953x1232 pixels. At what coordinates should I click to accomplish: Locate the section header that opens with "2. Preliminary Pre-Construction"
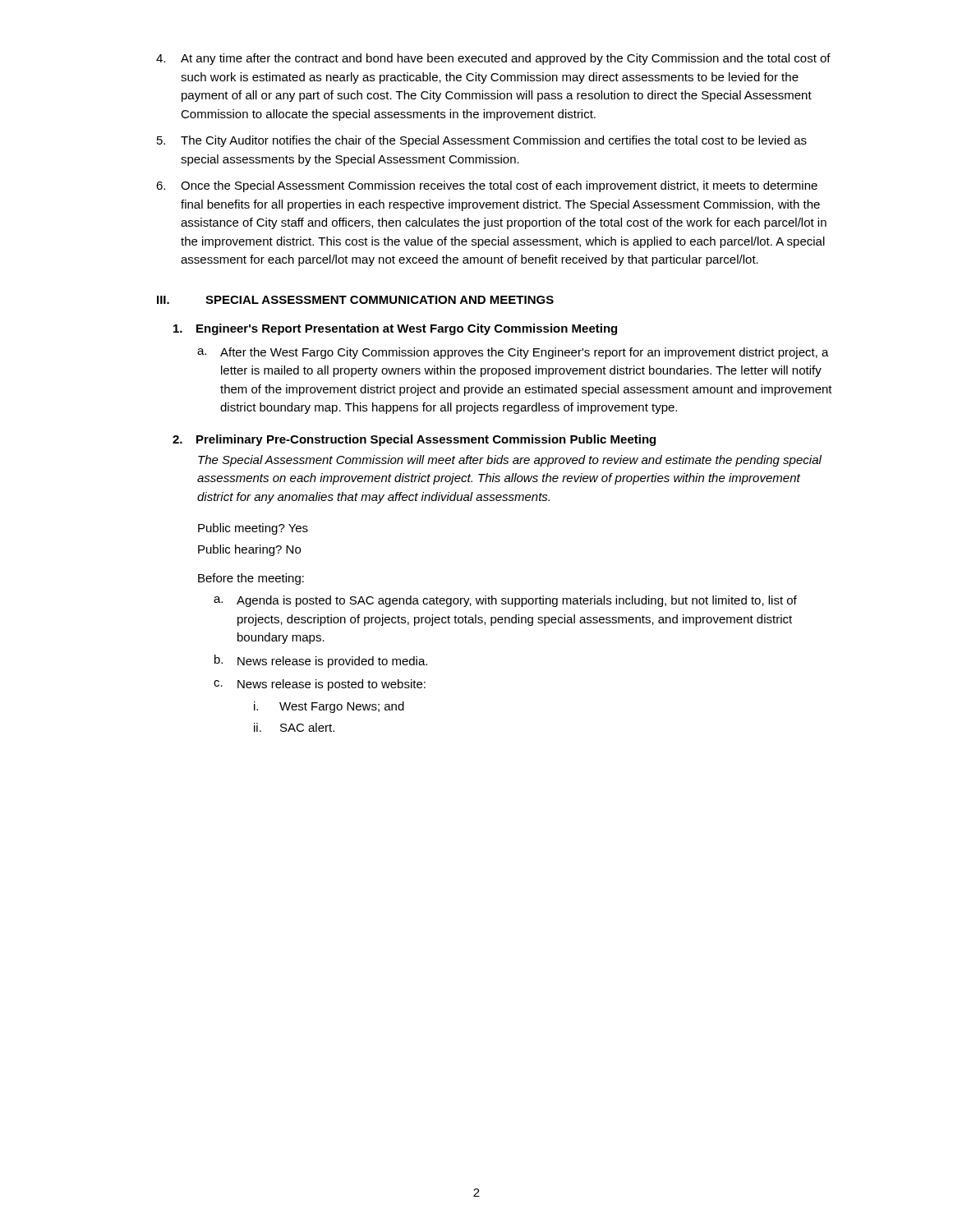point(415,439)
